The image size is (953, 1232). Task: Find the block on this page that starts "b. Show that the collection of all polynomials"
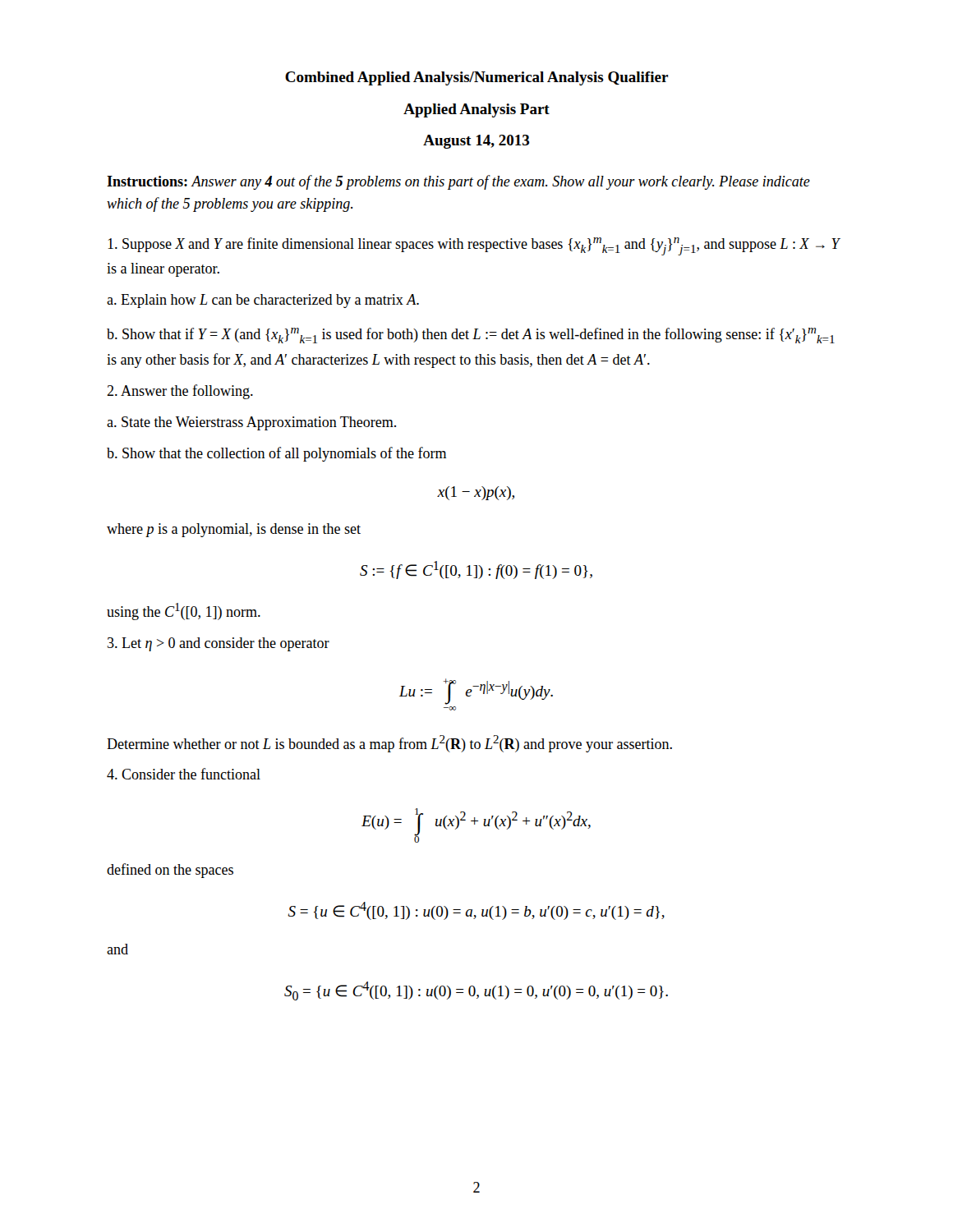pos(277,453)
